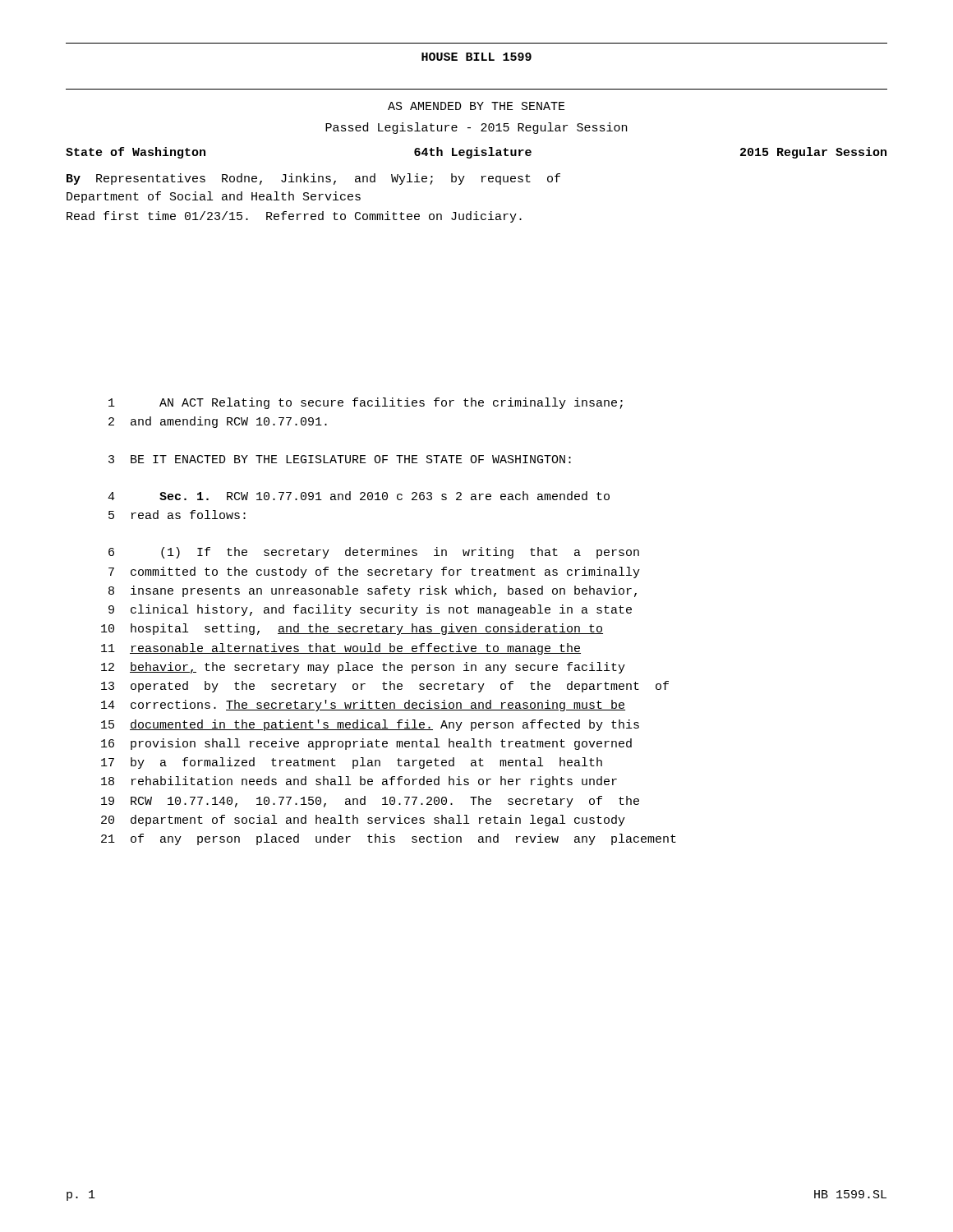
Task: Where is the passage that starts "1 AN ACT"?
Action: [x=476, y=404]
